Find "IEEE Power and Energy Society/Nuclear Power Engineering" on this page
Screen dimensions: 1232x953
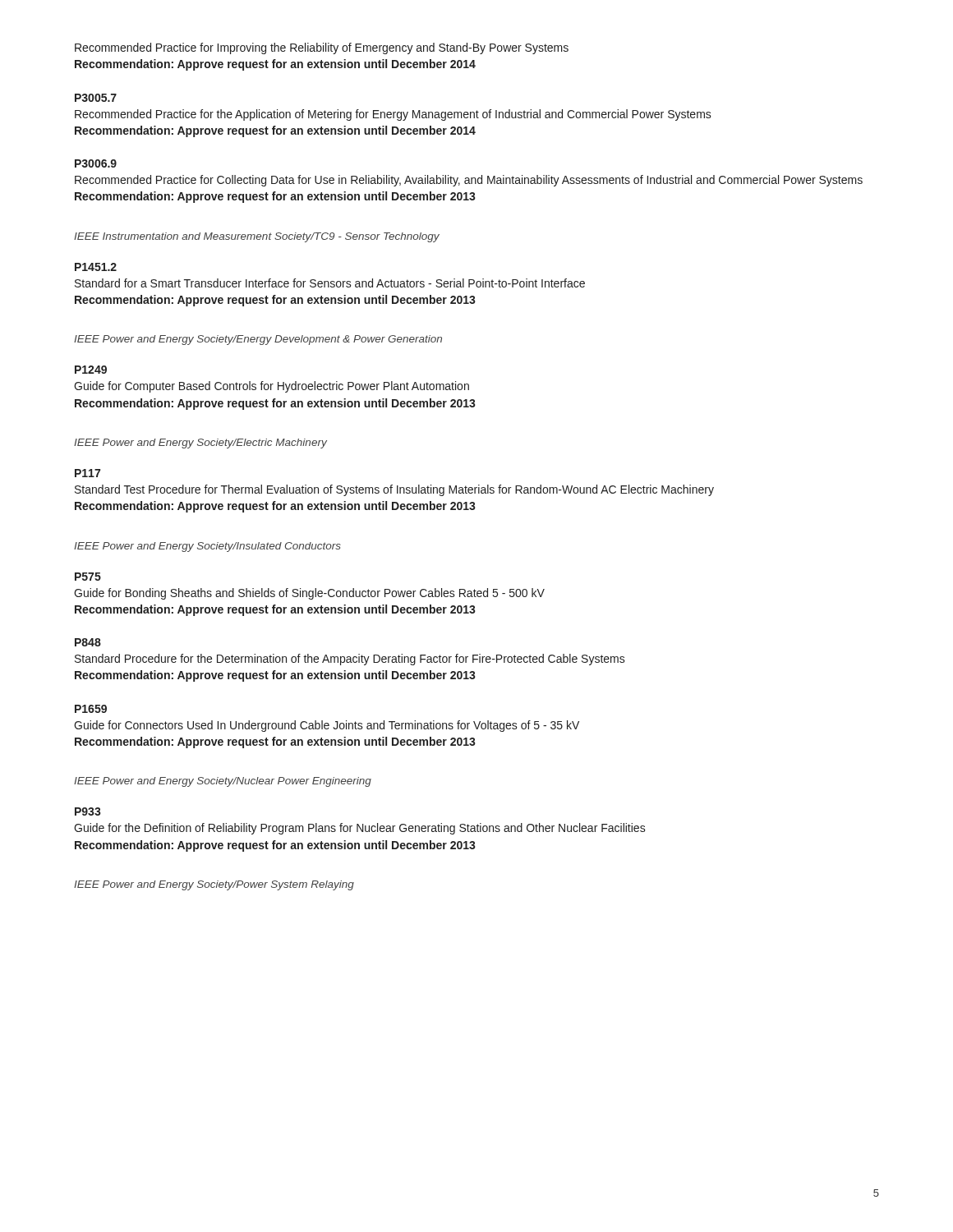coord(223,781)
